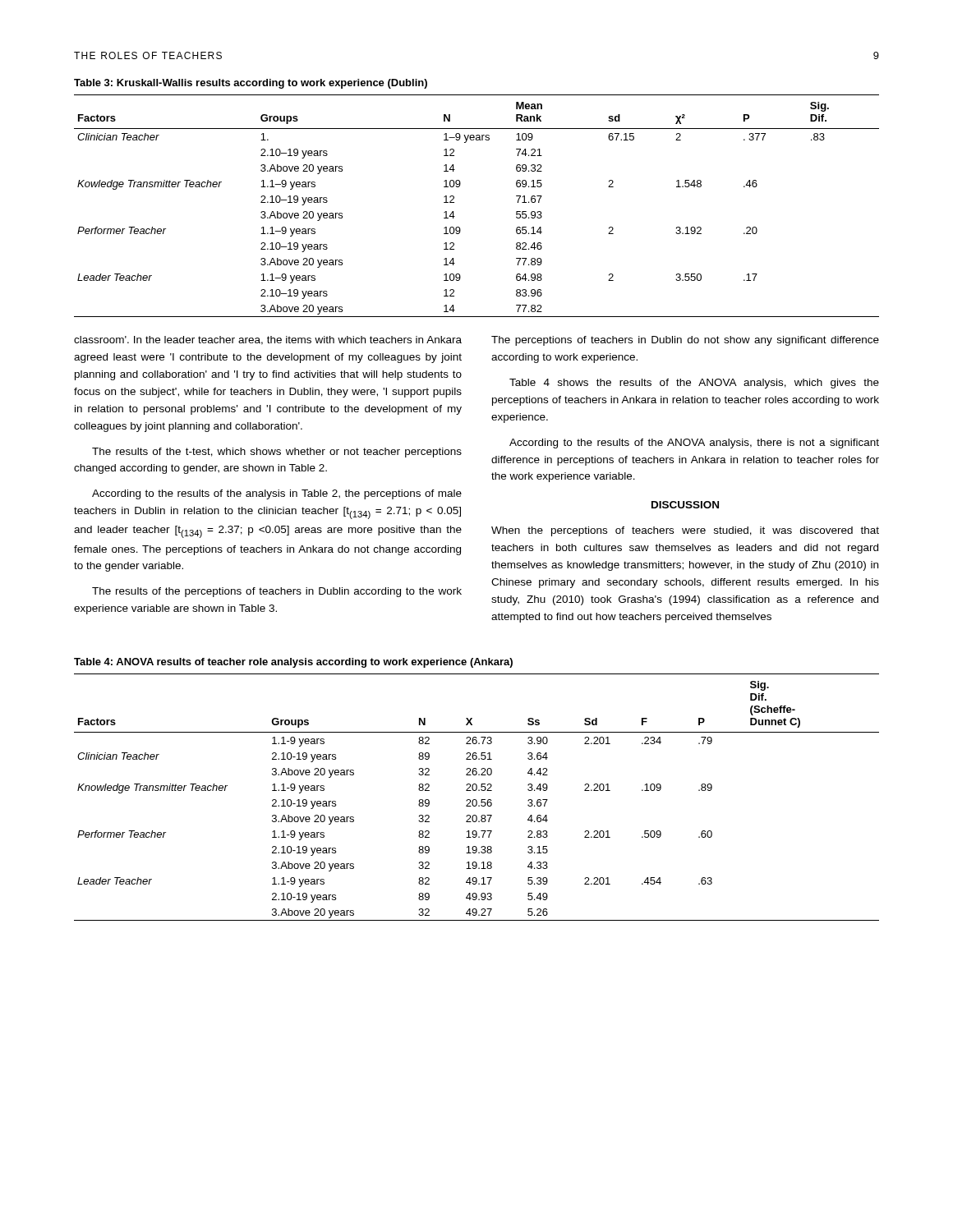953x1232 pixels.
Task: Click on the table containing "Sig. Dif. (Scheffe- Dunnet C)"
Action: click(x=476, y=797)
